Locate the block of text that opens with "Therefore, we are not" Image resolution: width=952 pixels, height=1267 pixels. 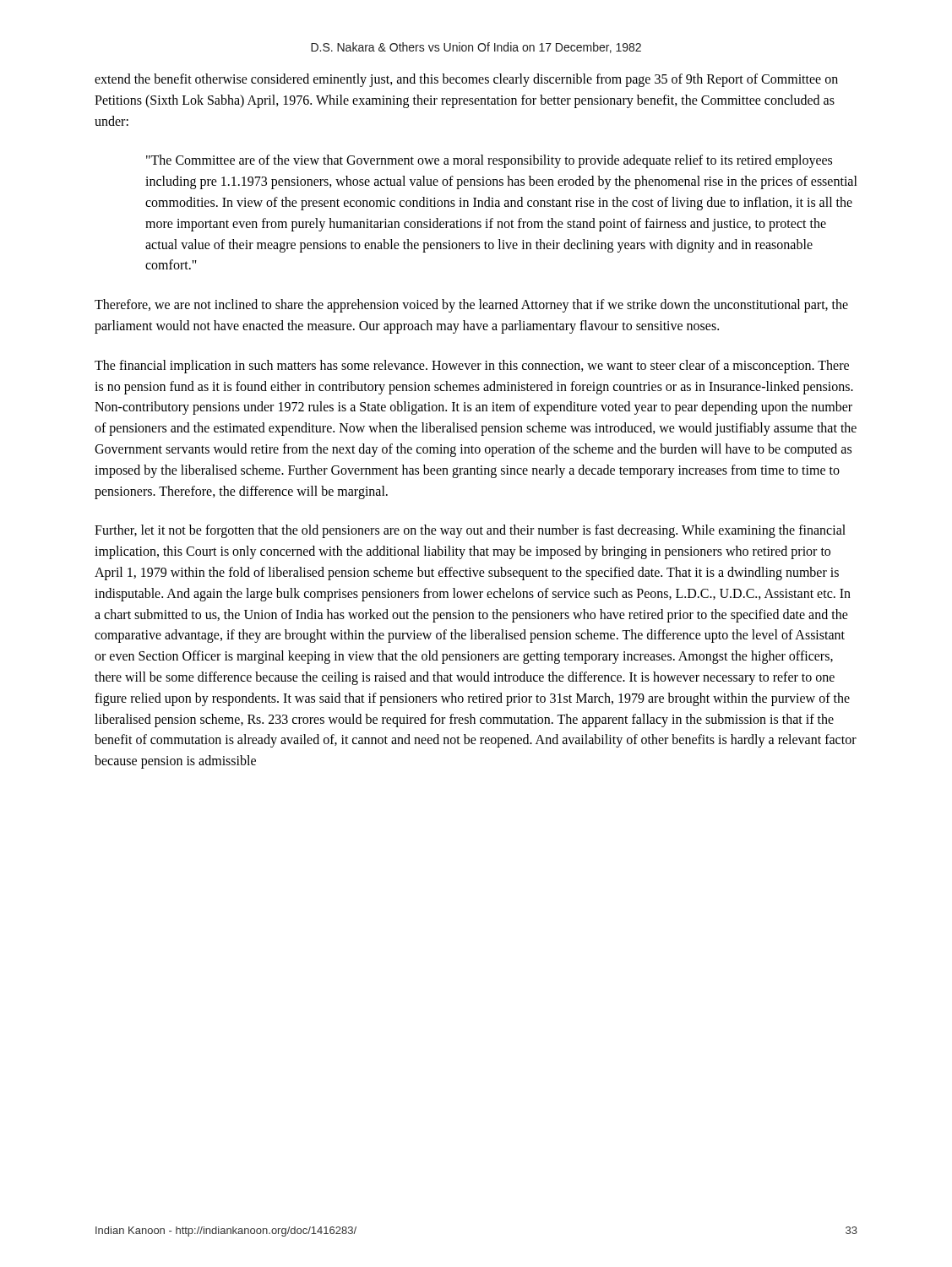click(471, 315)
